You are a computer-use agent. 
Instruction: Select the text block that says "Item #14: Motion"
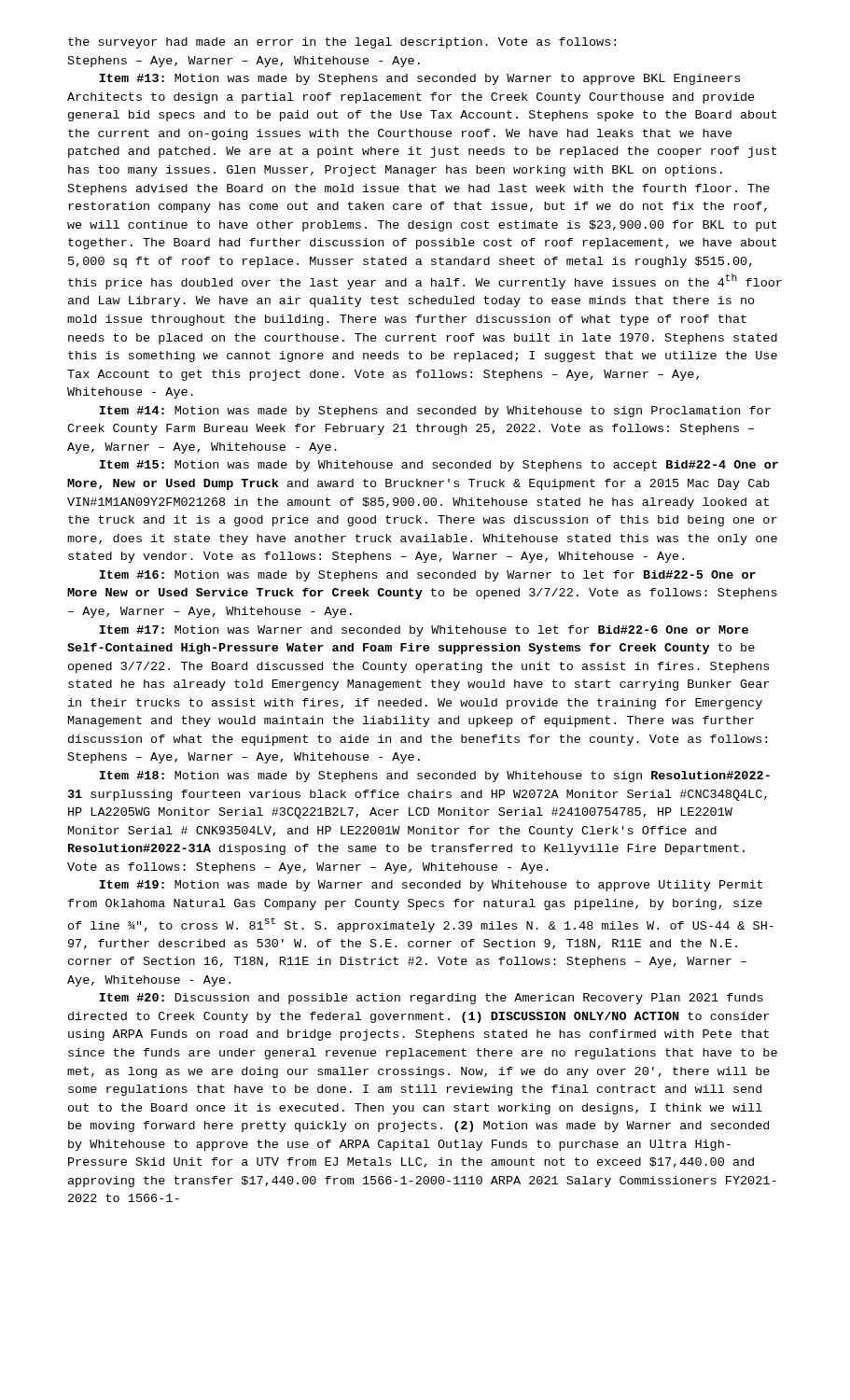(425, 429)
